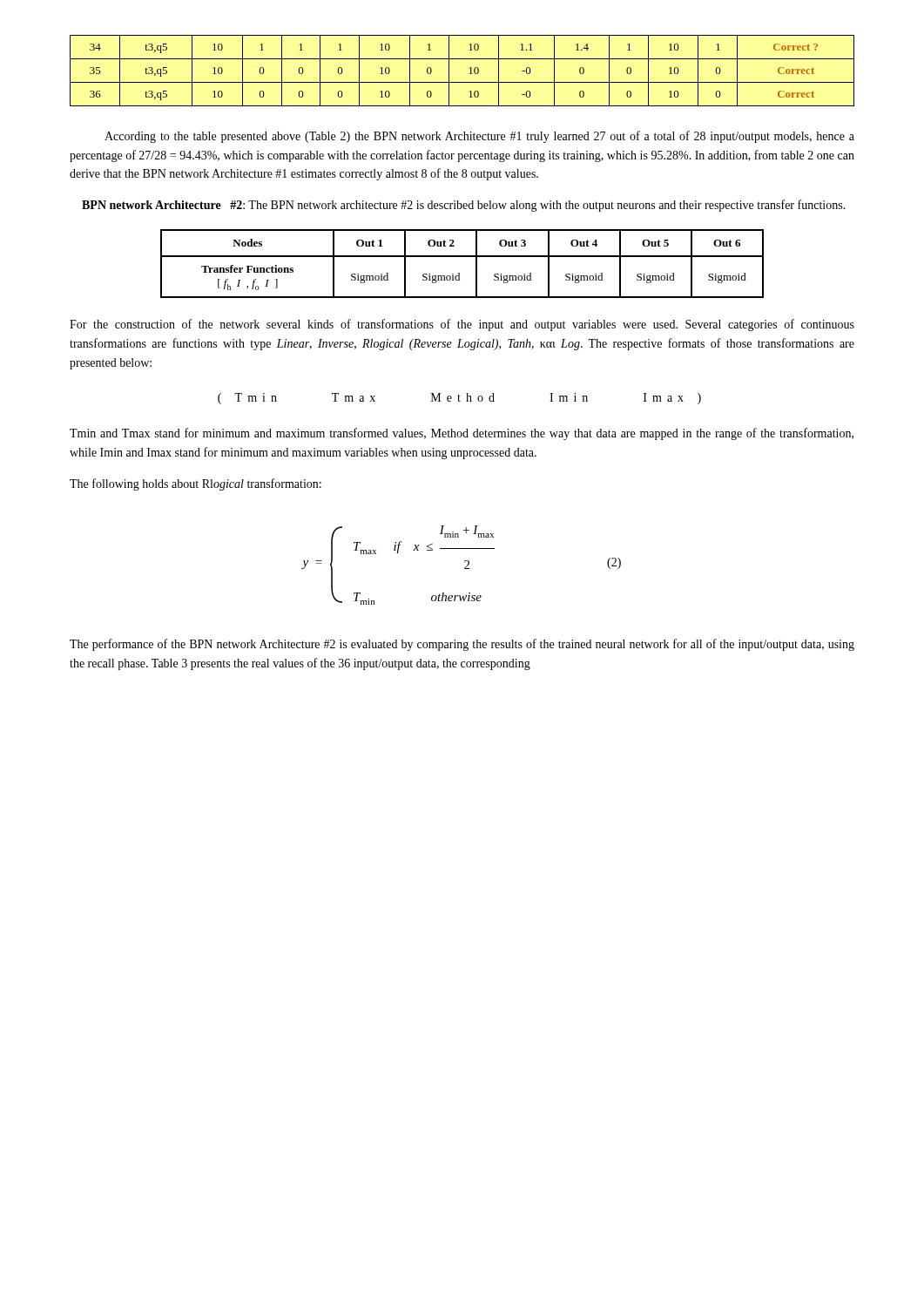Point to the block beginning "BPN network Architecture #2: The BPN"

pyautogui.click(x=458, y=205)
